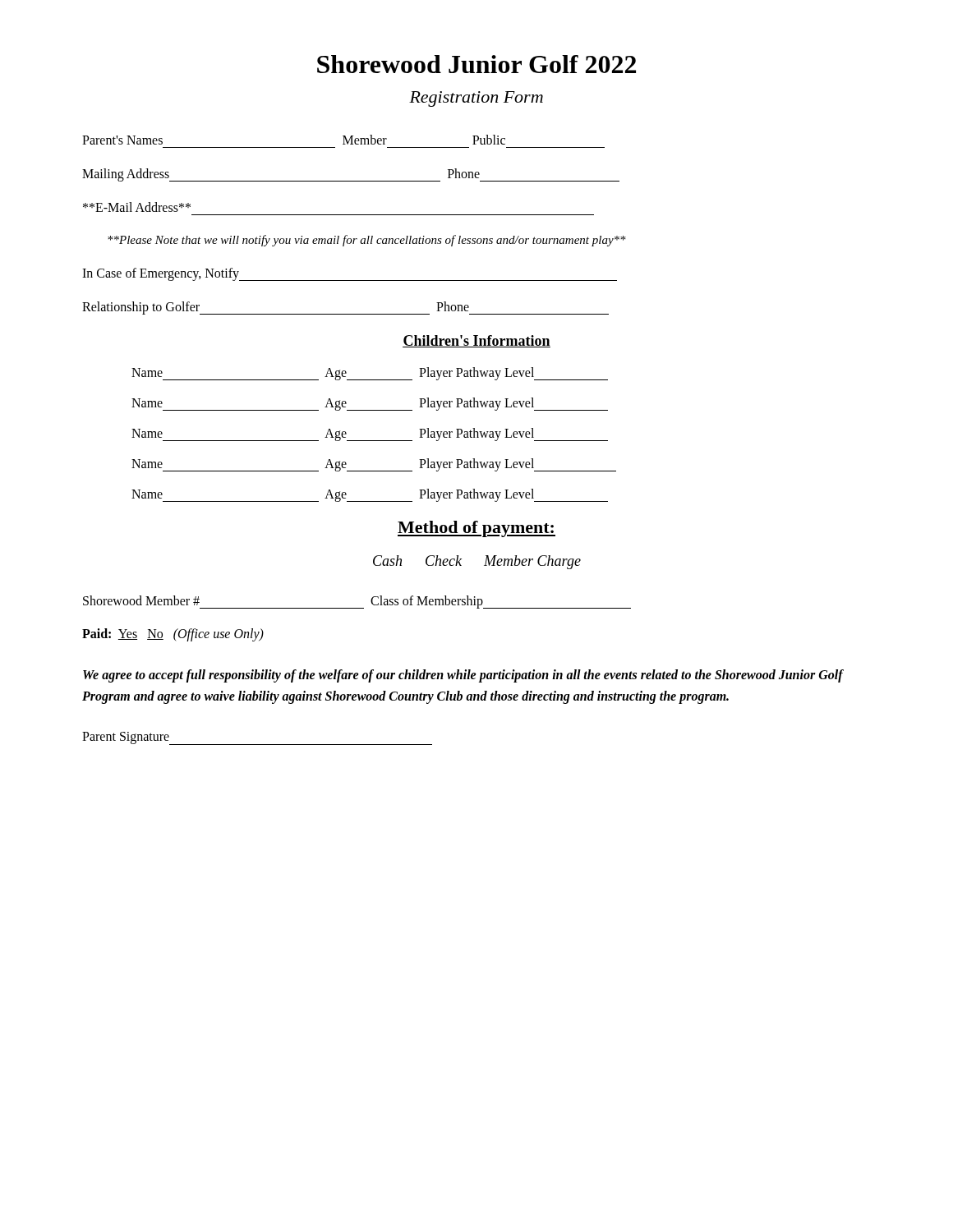Navigate to the block starting "Cash Check Member Charge"

click(x=476, y=561)
